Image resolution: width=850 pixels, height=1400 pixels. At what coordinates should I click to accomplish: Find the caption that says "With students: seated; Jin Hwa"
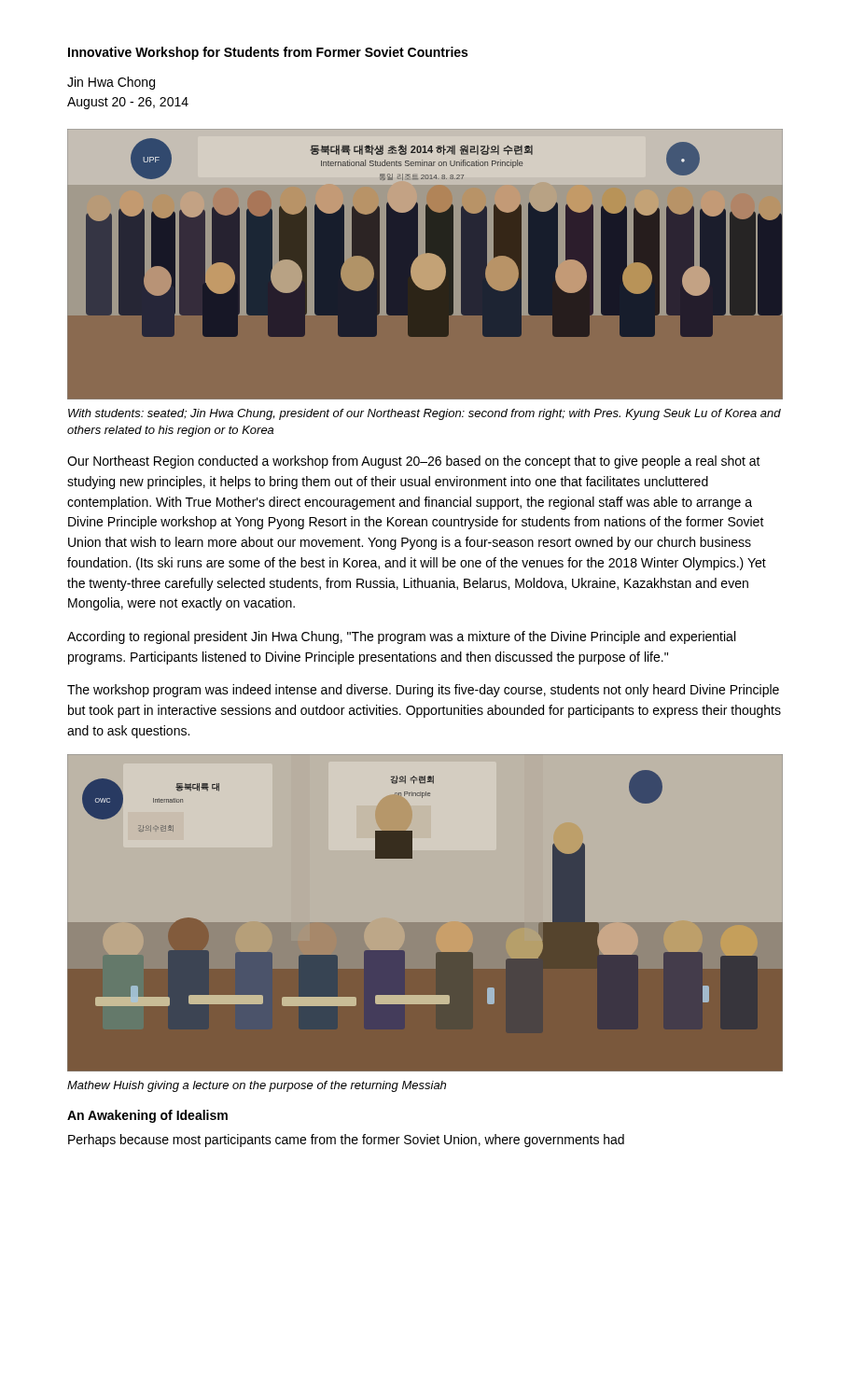click(x=424, y=421)
